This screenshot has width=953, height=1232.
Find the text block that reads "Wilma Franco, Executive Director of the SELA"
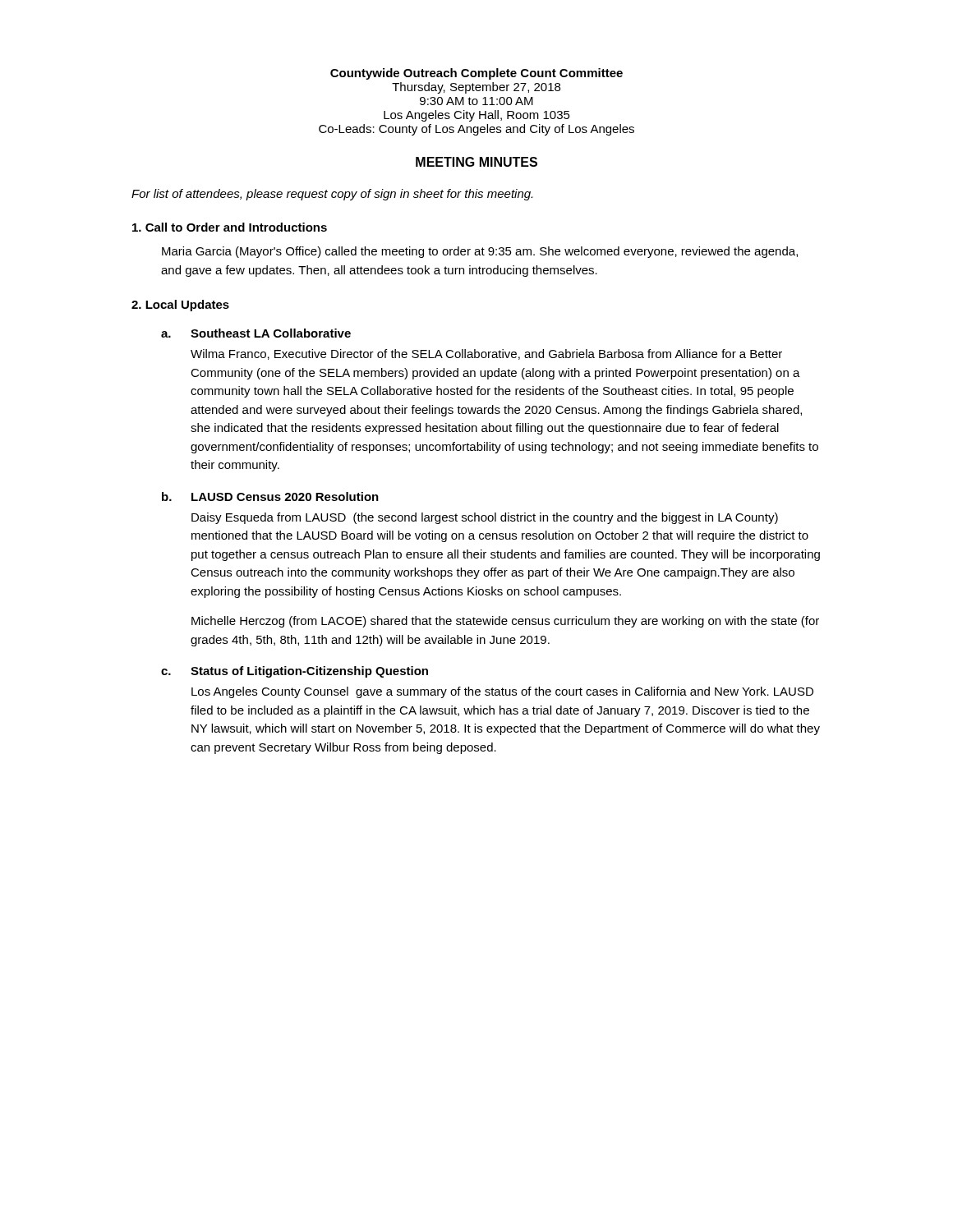505,409
